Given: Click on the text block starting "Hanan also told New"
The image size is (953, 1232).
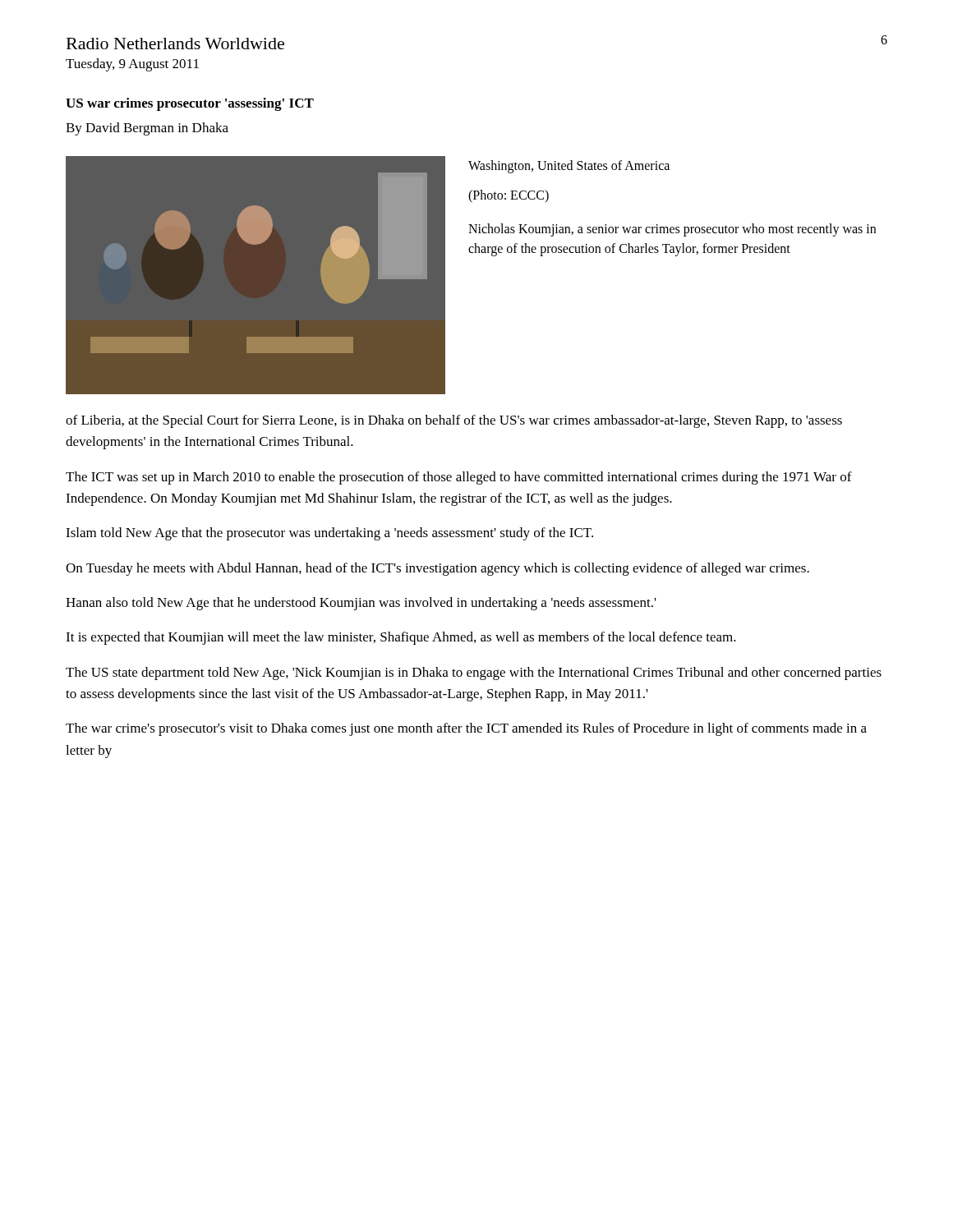Looking at the screenshot, I should point(361,603).
